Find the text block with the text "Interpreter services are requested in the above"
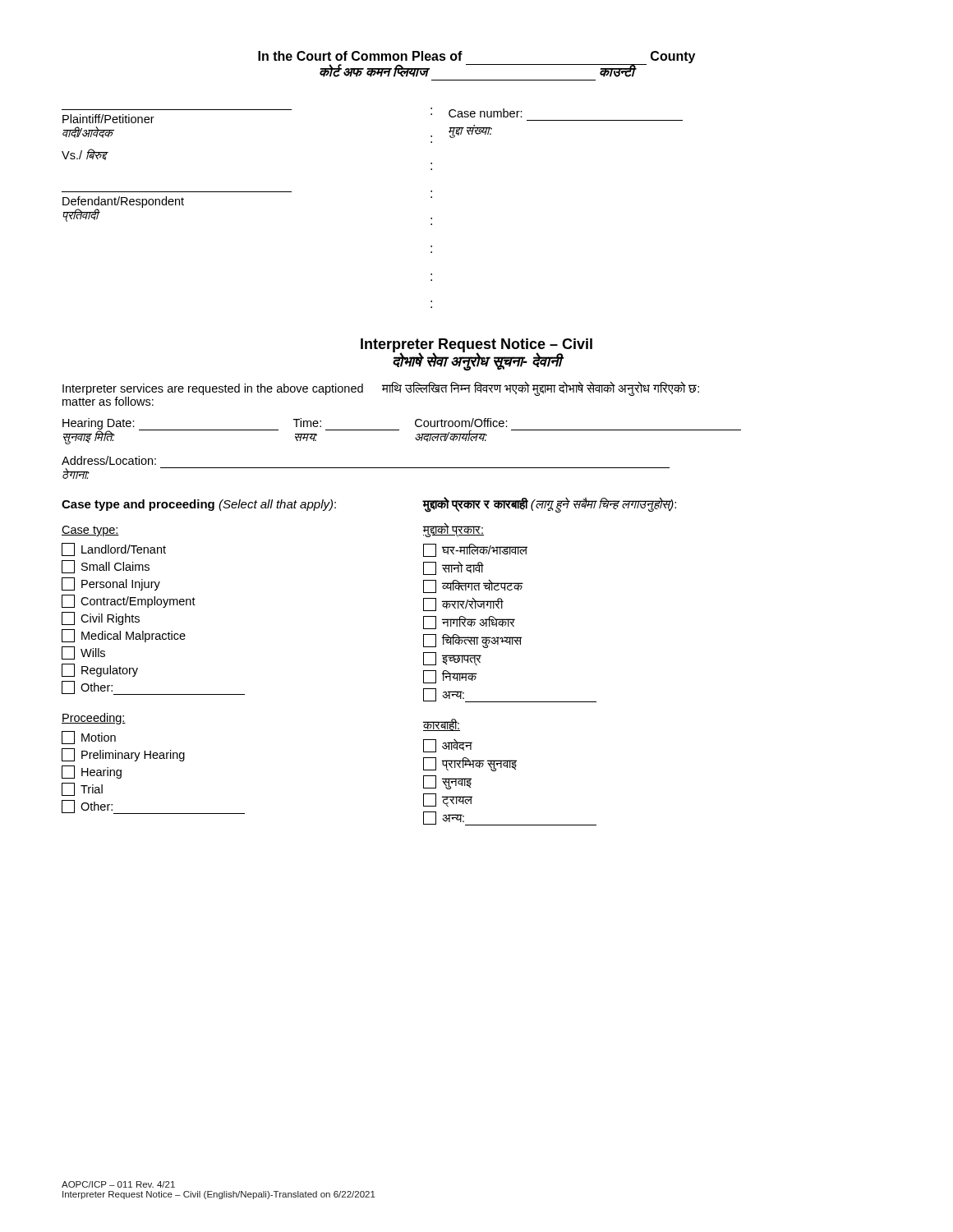 pos(476,395)
